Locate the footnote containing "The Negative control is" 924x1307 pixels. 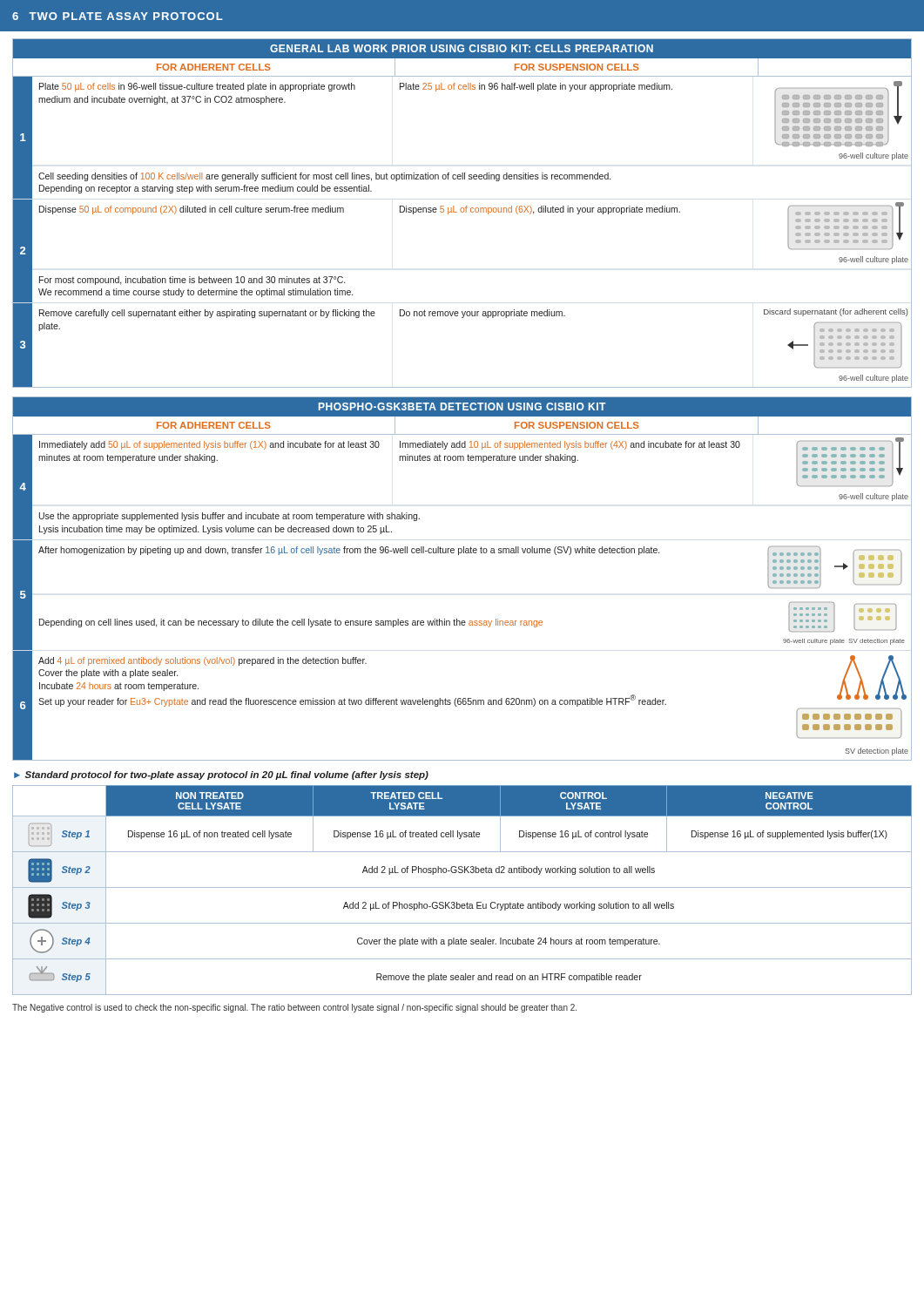point(295,1008)
